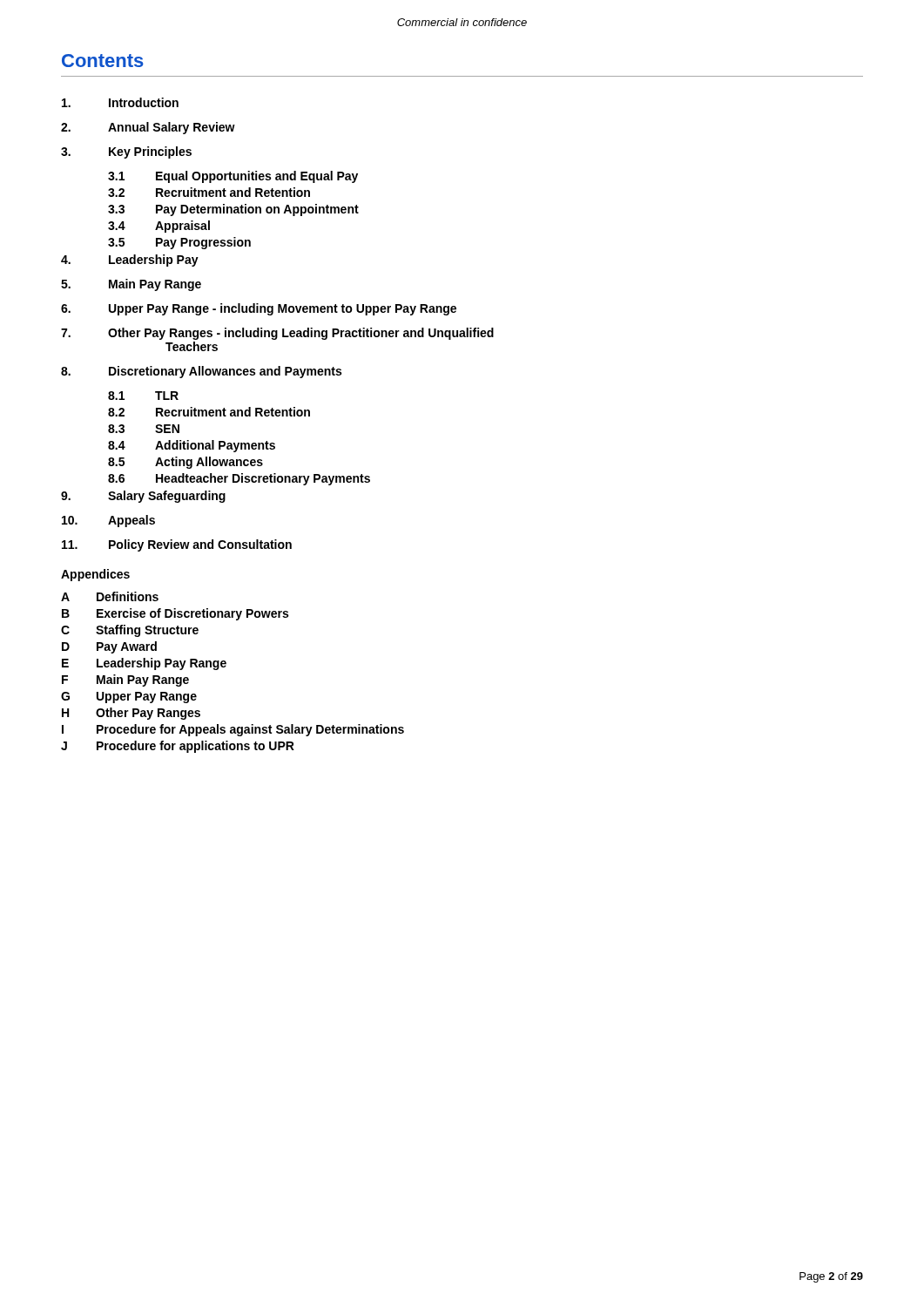Find the list item that reads "8.3 SEN"
The image size is (924, 1307).
144,429
